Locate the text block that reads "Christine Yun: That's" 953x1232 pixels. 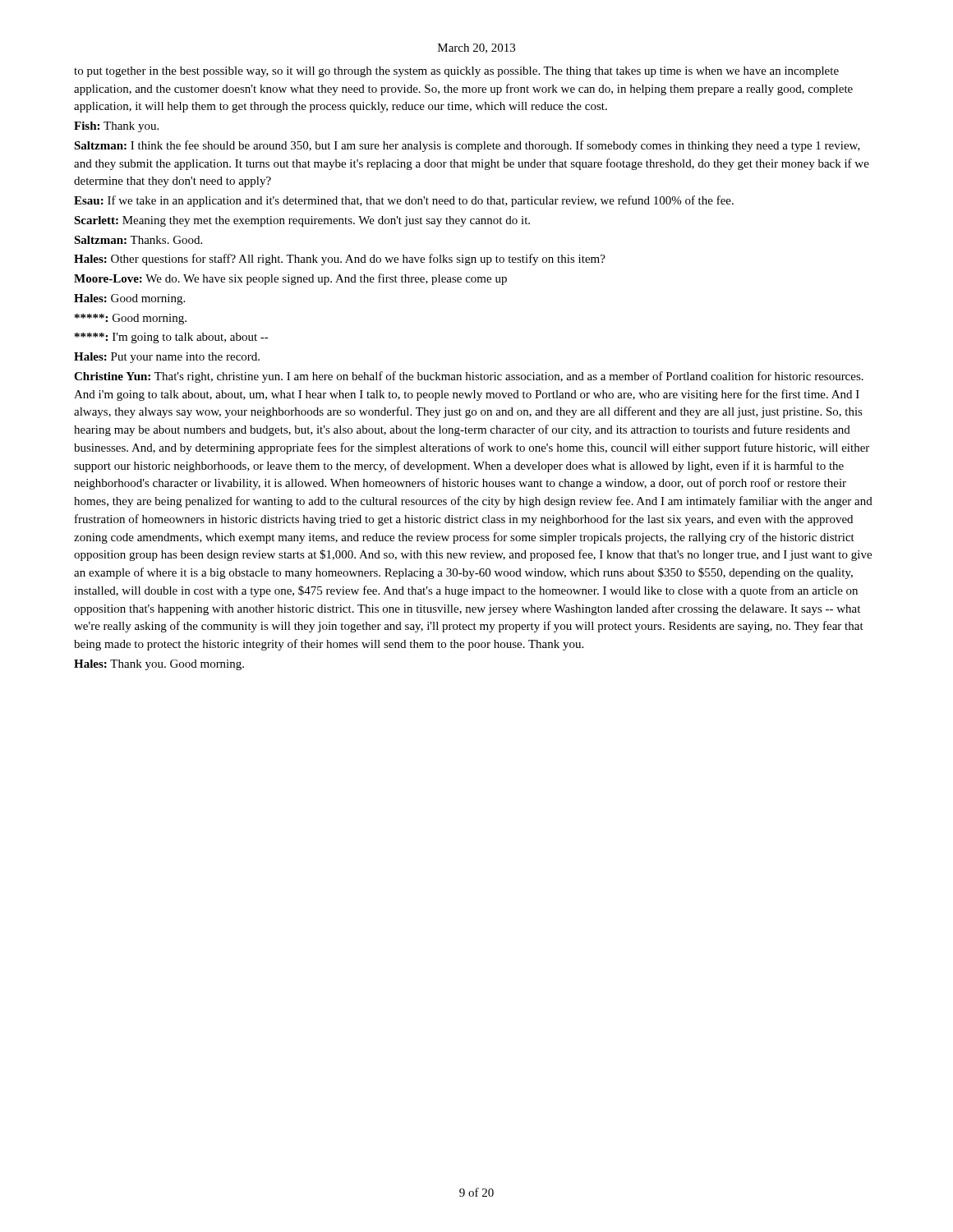pos(476,520)
